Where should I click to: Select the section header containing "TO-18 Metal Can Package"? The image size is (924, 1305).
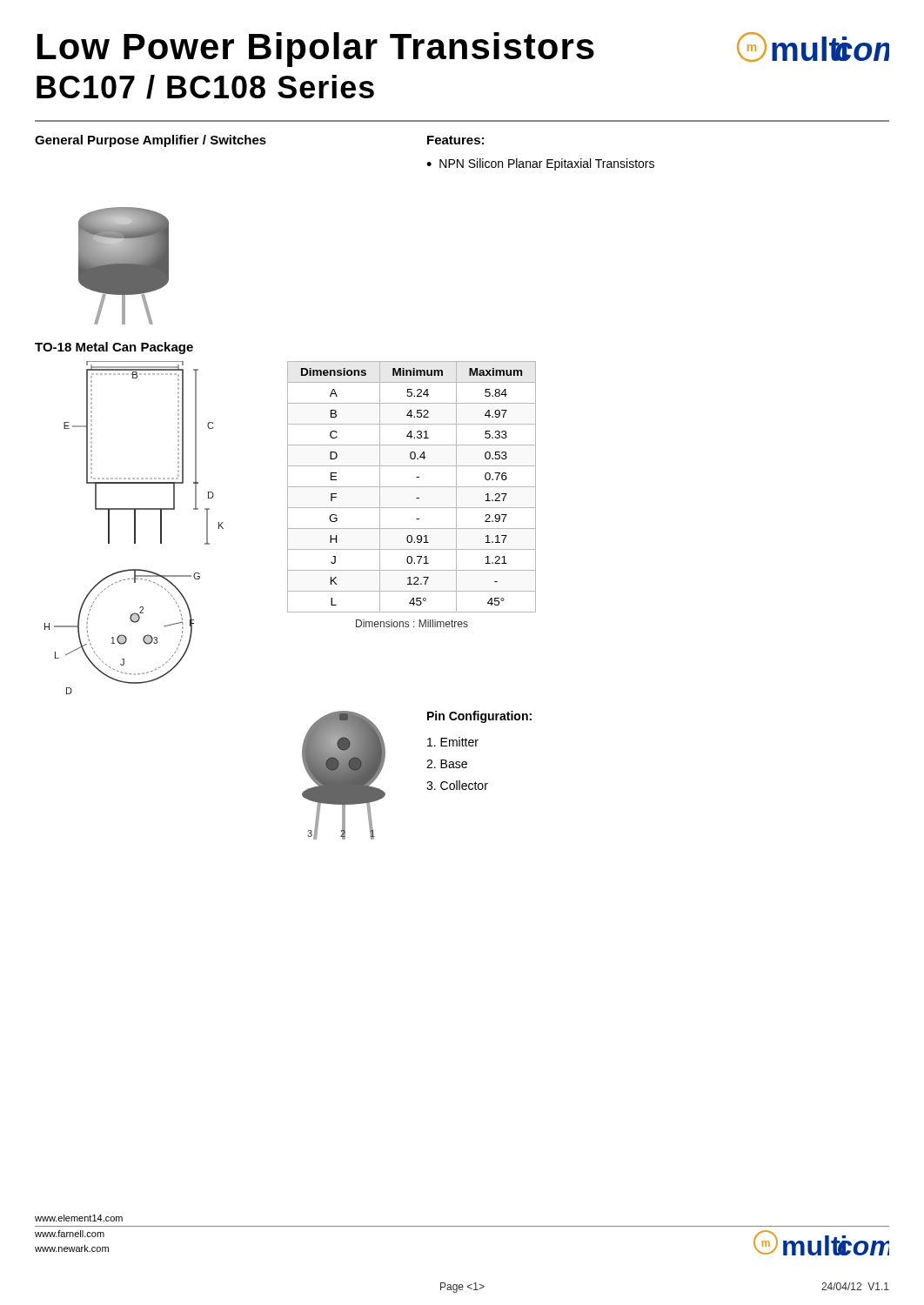pos(114,347)
